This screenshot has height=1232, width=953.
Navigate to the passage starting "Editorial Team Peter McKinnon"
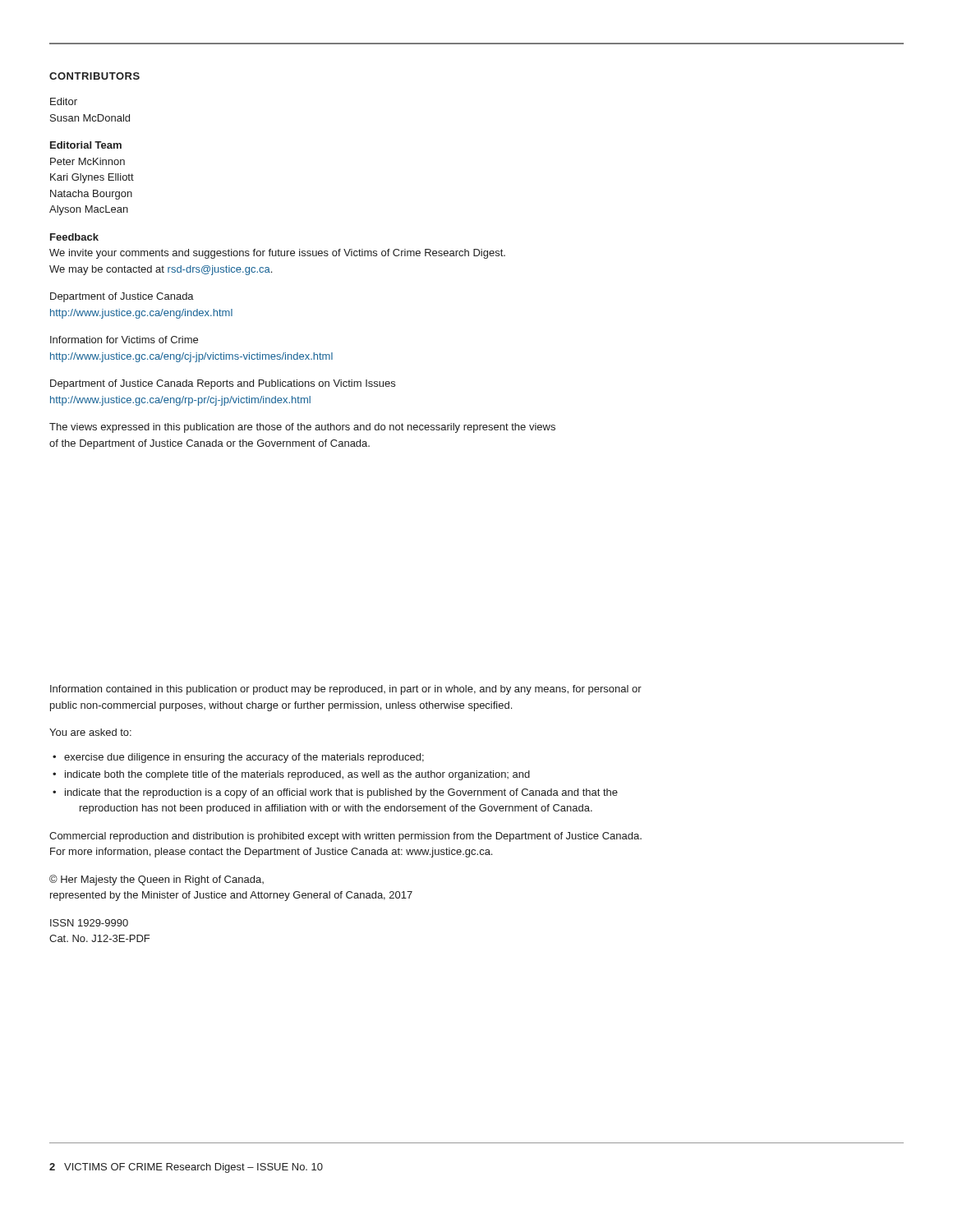point(91,177)
